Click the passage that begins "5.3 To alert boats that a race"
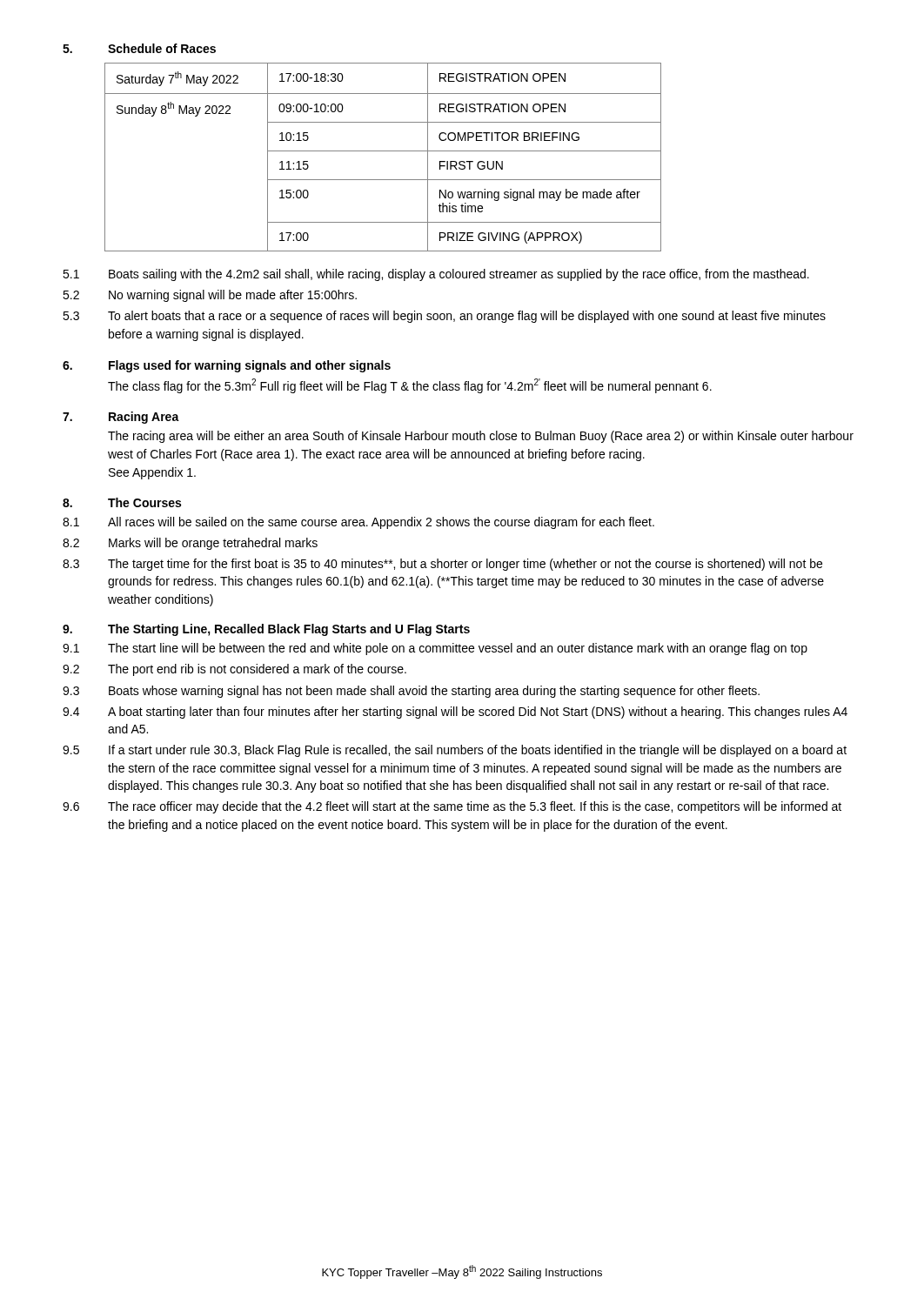924x1305 pixels. [462, 325]
